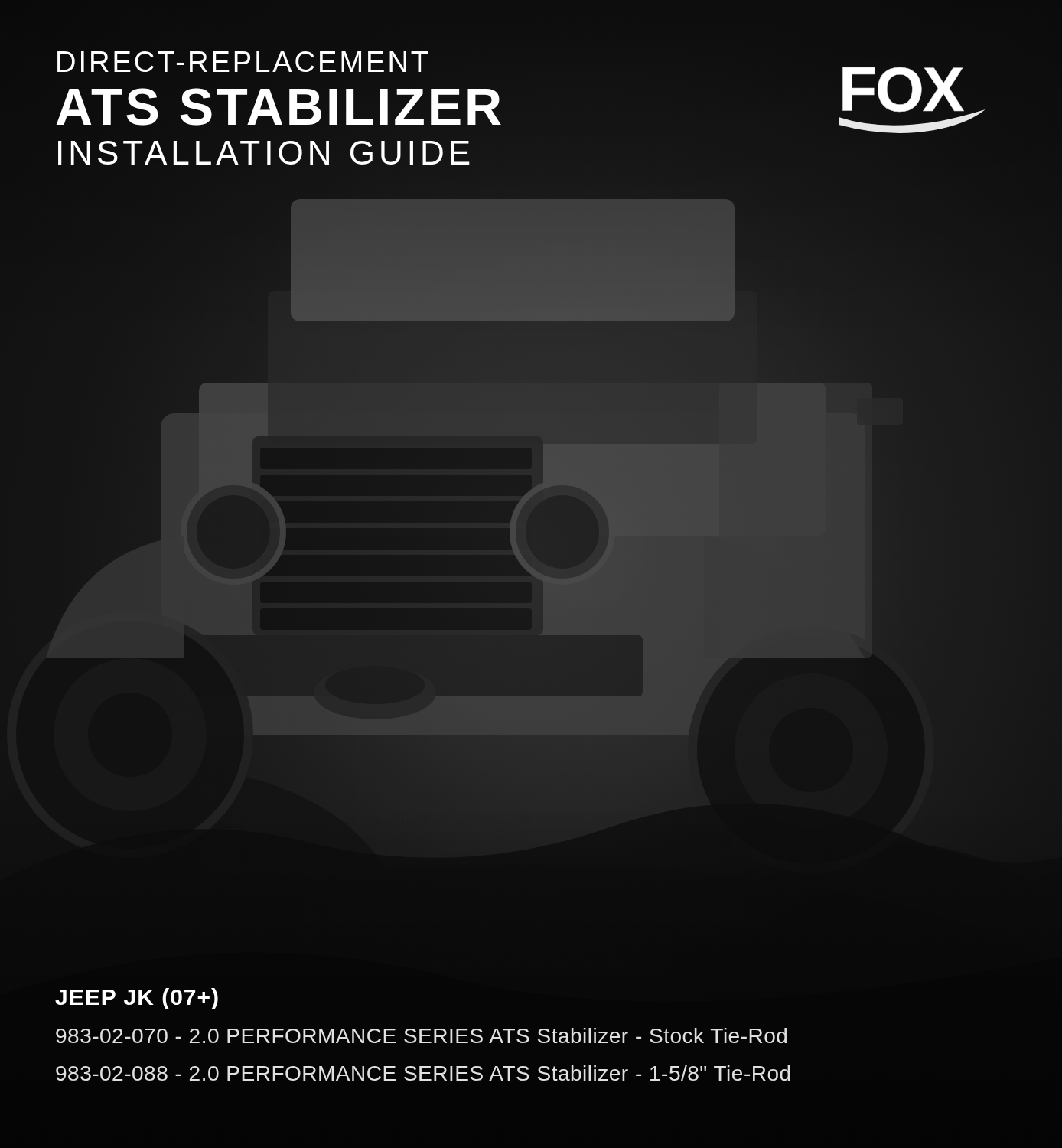Navigate to the passage starting "DIRECT-REPLACEMENT ATS STABILIZER INSTALLATION GUIDE"
The height and width of the screenshot is (1148, 1062).
[280, 109]
